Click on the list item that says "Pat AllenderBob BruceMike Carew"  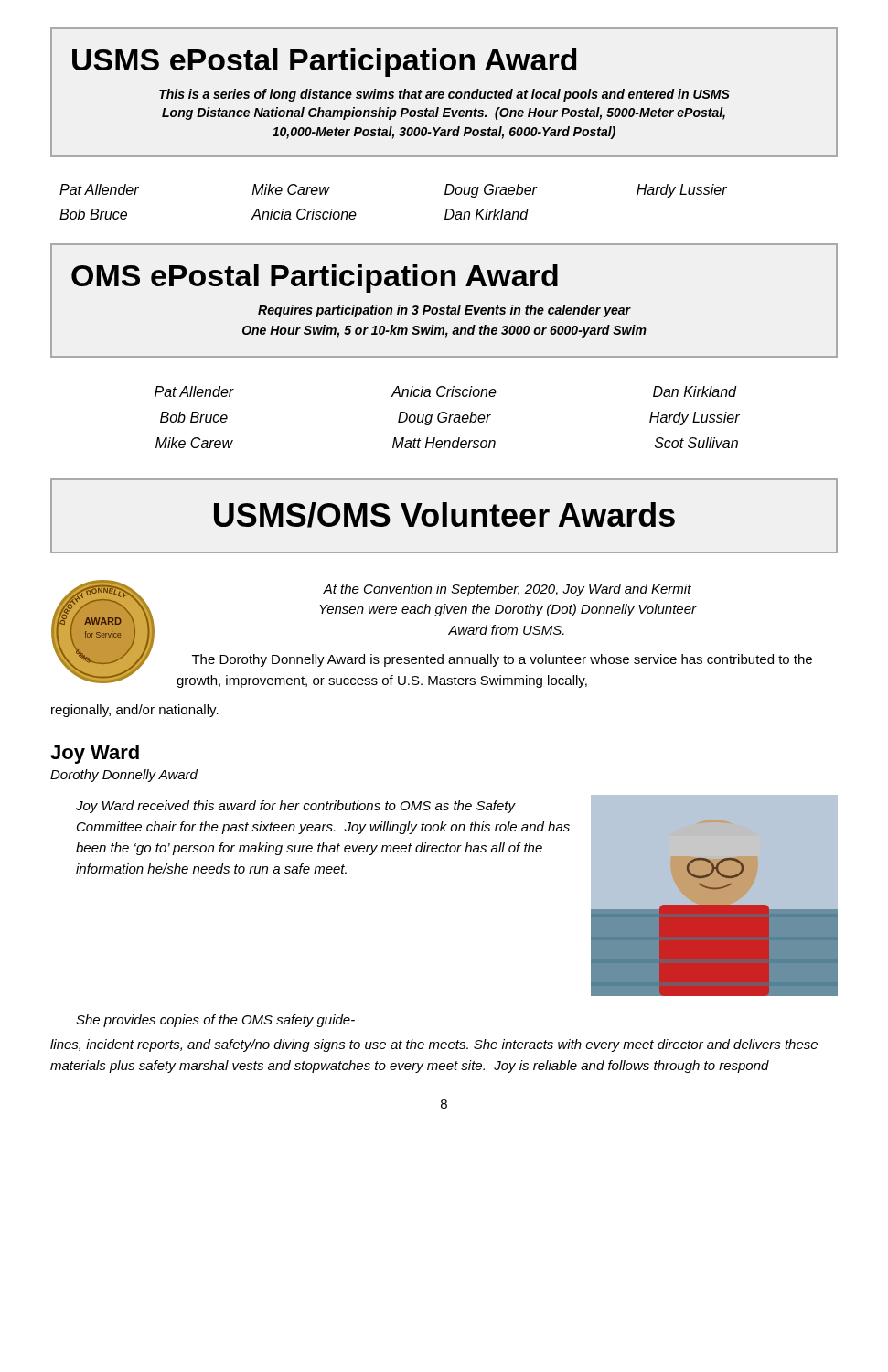194,417
